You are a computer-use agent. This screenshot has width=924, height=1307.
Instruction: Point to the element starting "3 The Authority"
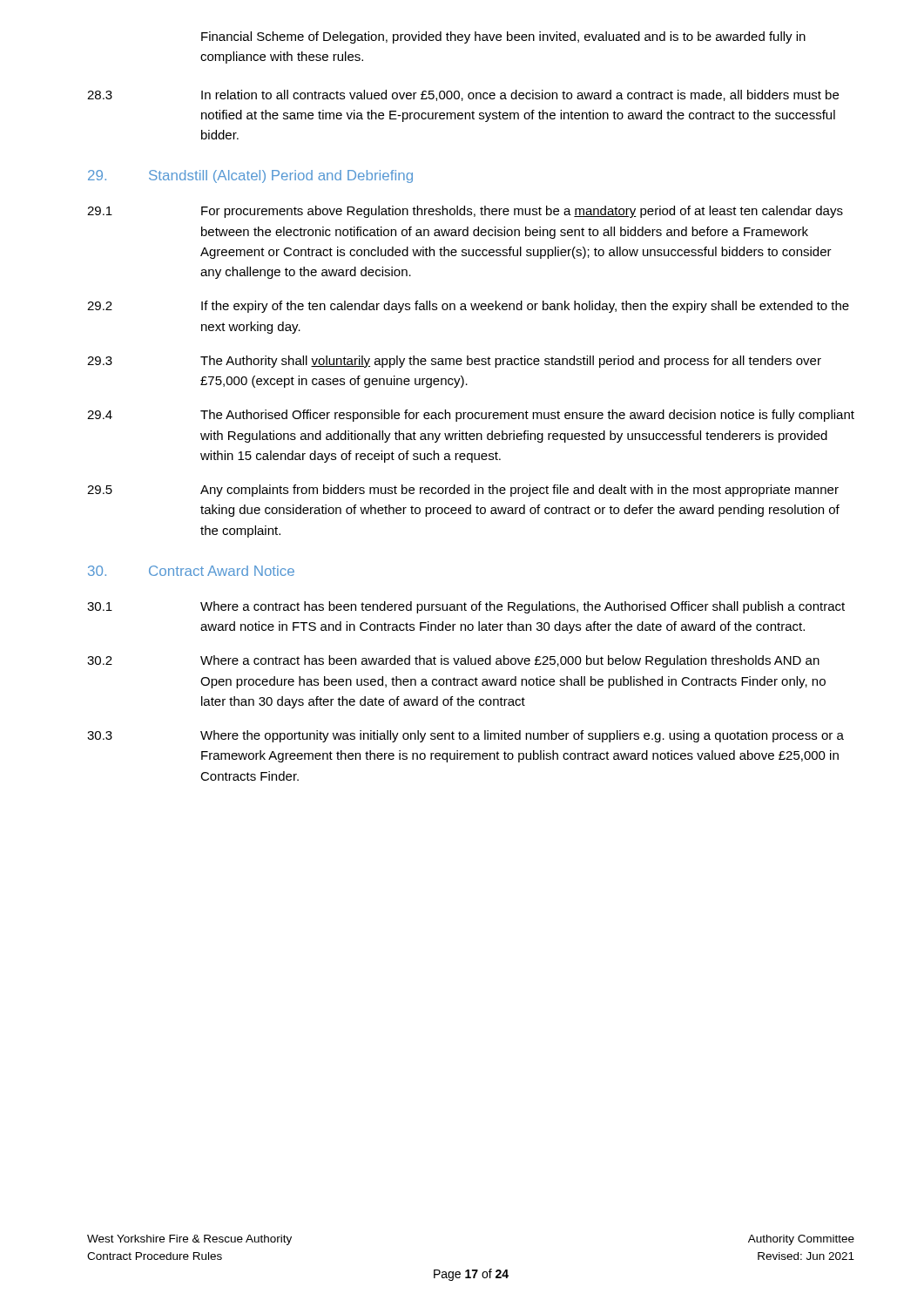pyautogui.click(x=471, y=370)
